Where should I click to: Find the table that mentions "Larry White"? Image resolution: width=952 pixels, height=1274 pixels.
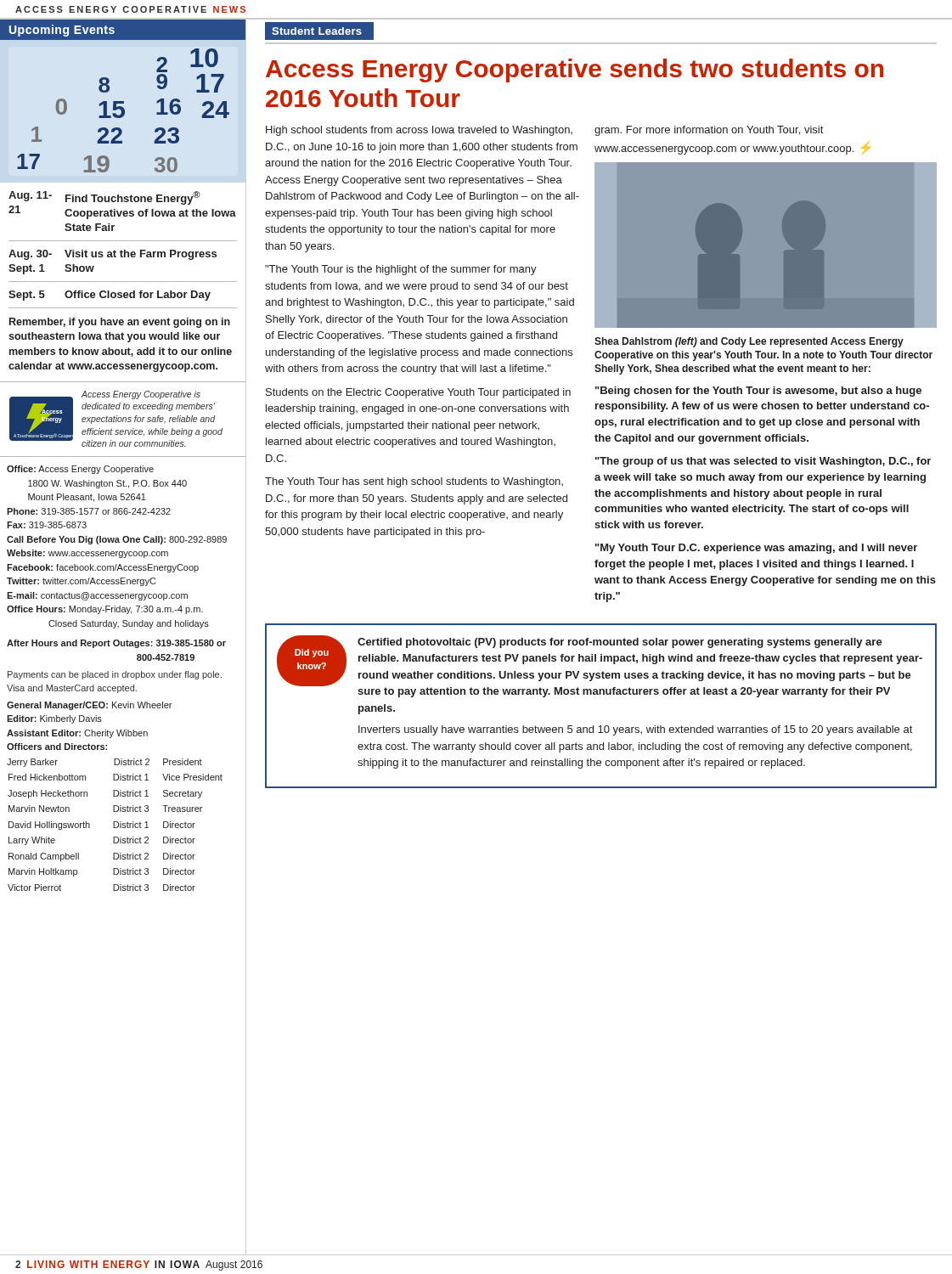(123, 798)
